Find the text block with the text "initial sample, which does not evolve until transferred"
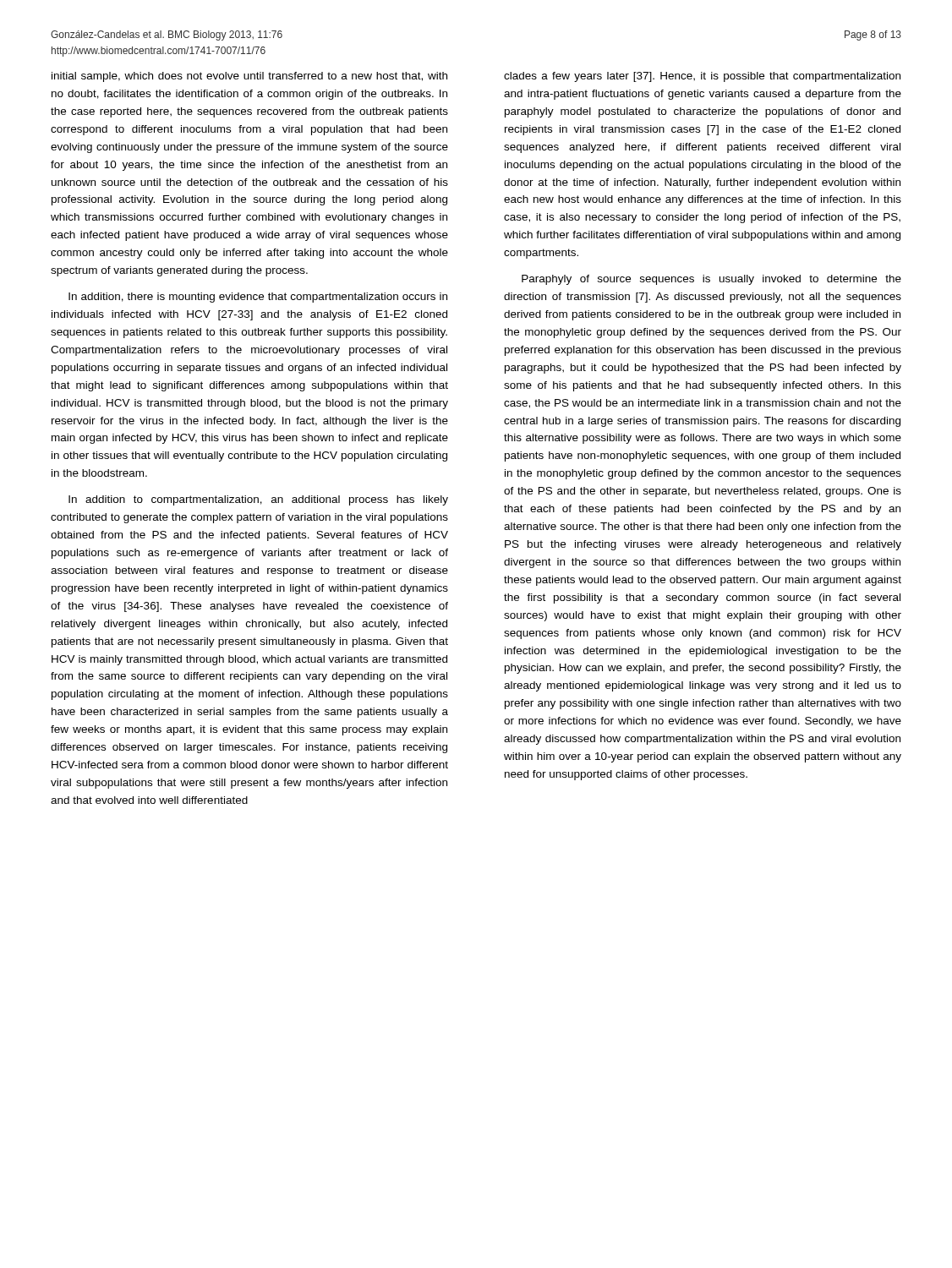Viewport: 952px width, 1268px height. click(x=249, y=174)
